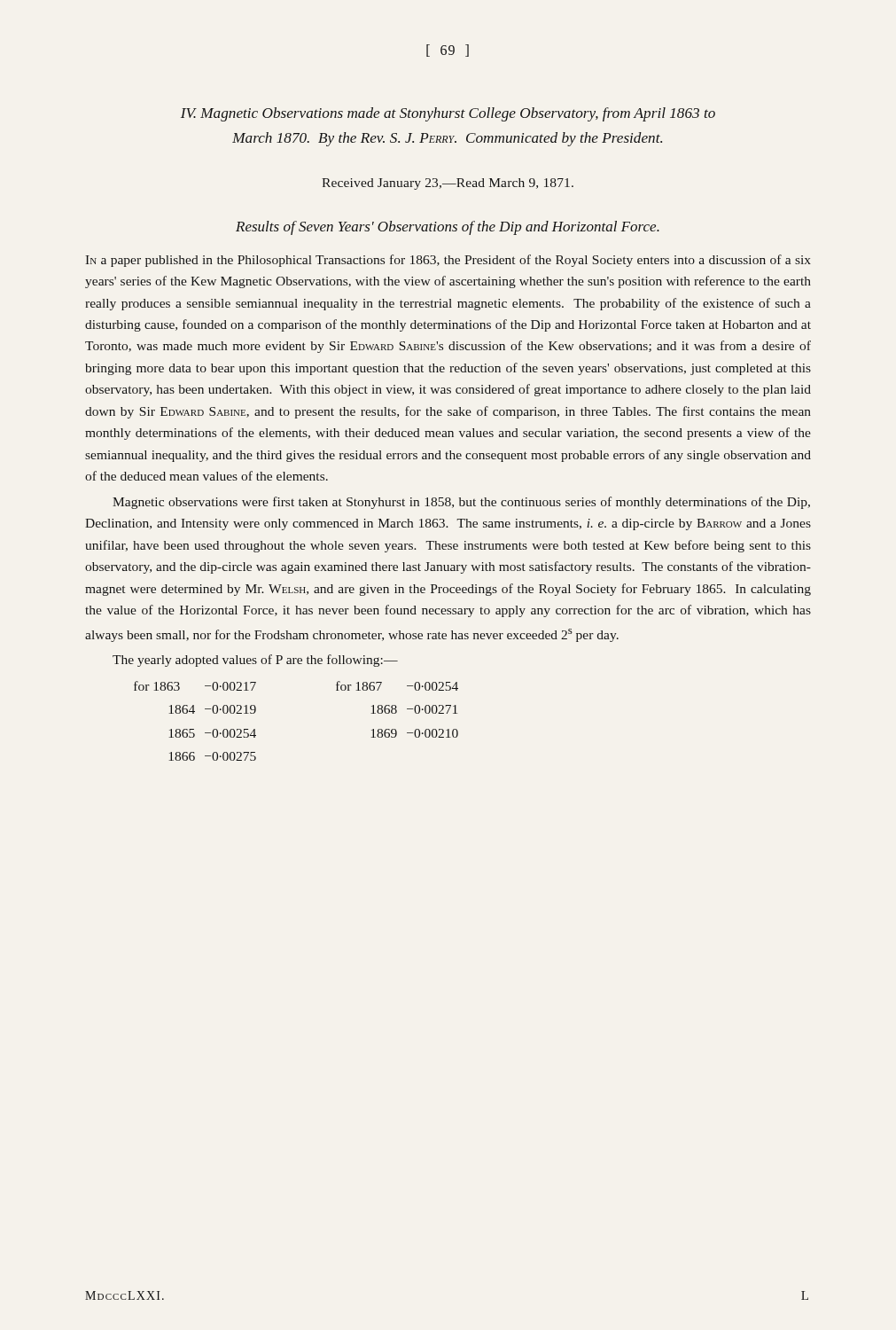Select the section header with the text "Results of Seven Years' Observations of the Dip"
Viewport: 896px width, 1330px height.
click(x=448, y=227)
